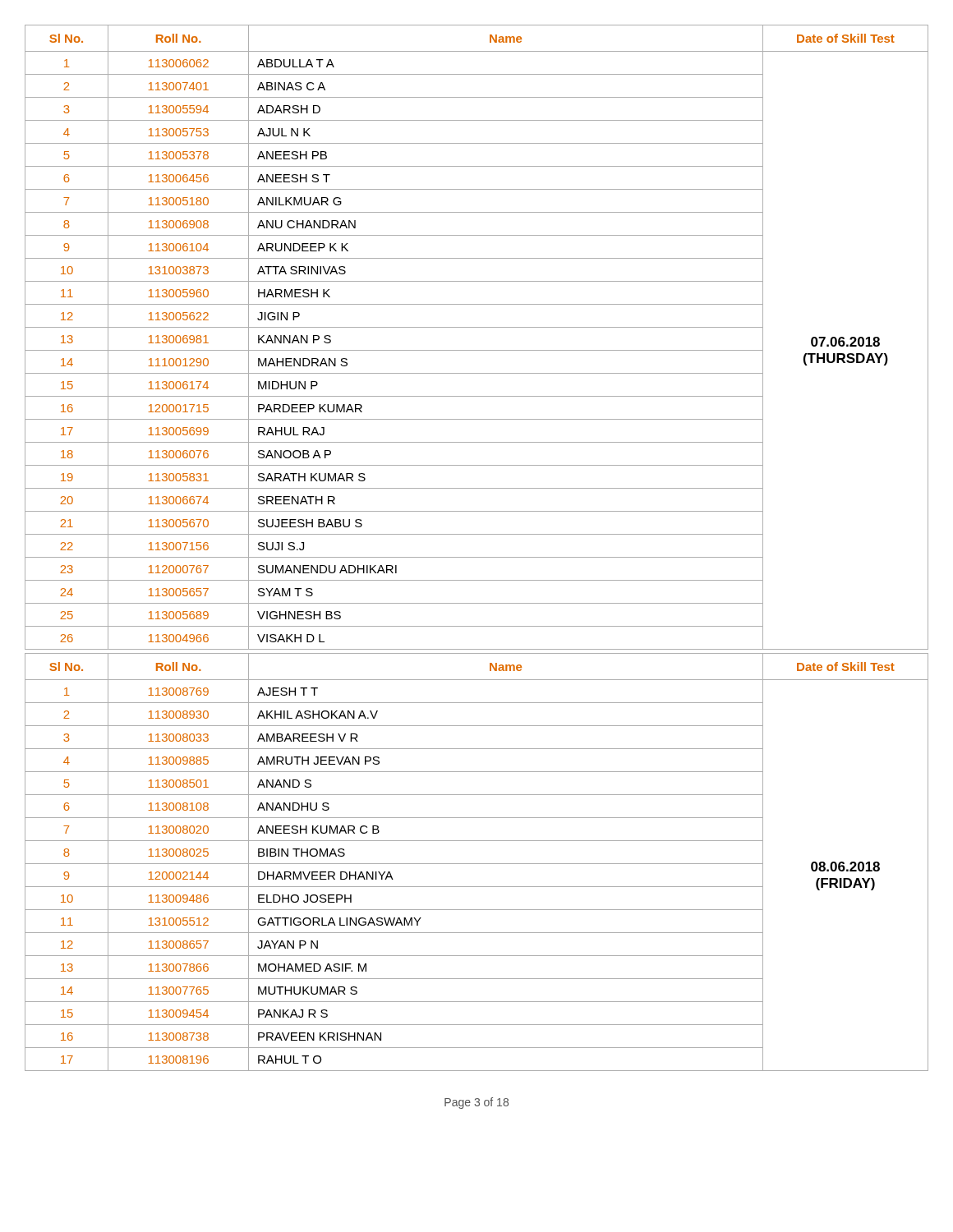
Task: Select the table that reads "MUTHUKUMAR S"
Action: pyautogui.click(x=476, y=862)
